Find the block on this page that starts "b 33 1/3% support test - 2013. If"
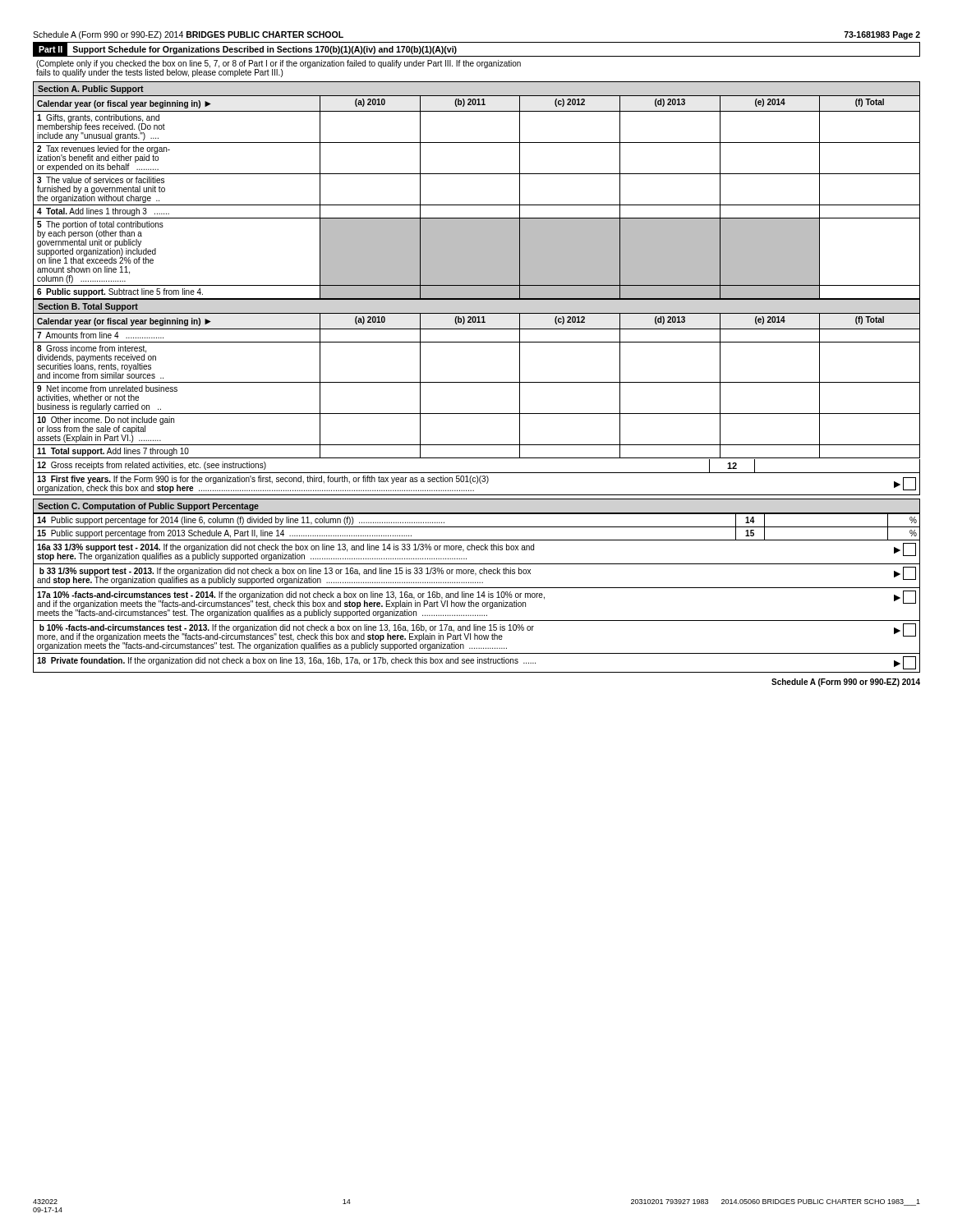This screenshot has width=953, height=1232. pos(476,576)
